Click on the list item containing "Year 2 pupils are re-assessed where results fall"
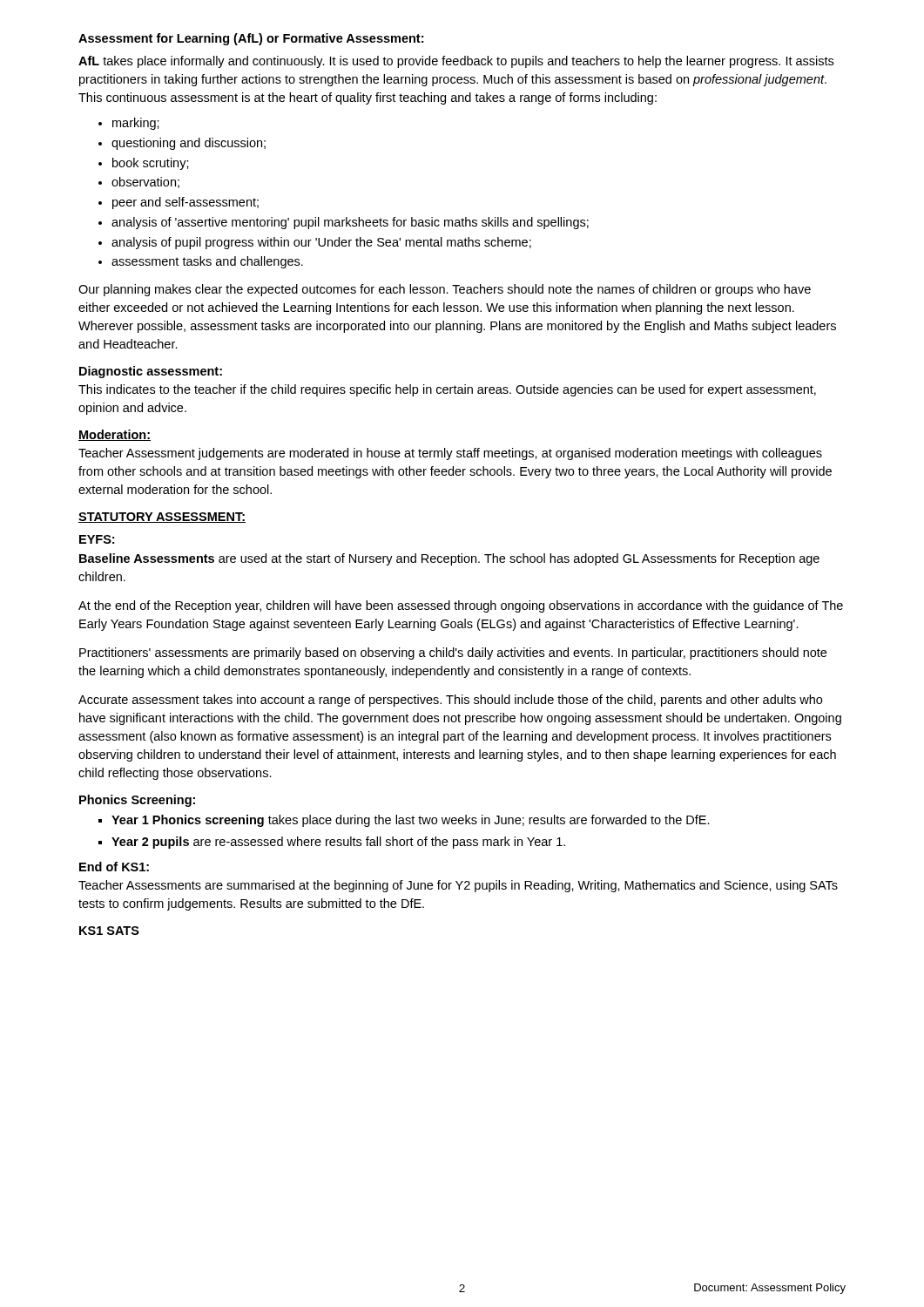Image resolution: width=924 pixels, height=1307 pixels. coord(339,842)
